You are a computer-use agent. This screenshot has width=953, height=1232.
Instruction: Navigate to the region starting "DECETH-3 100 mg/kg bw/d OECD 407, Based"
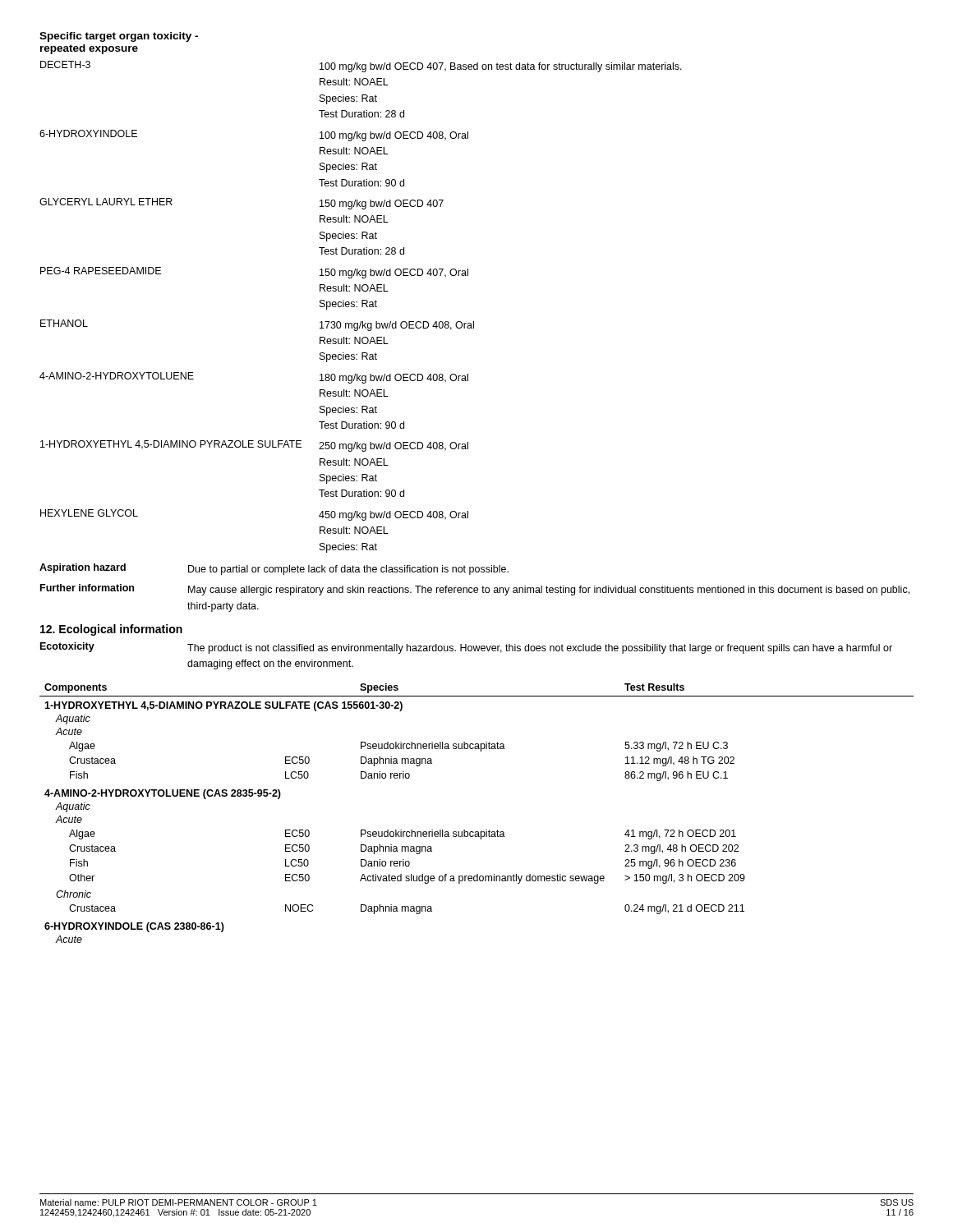point(361,67)
